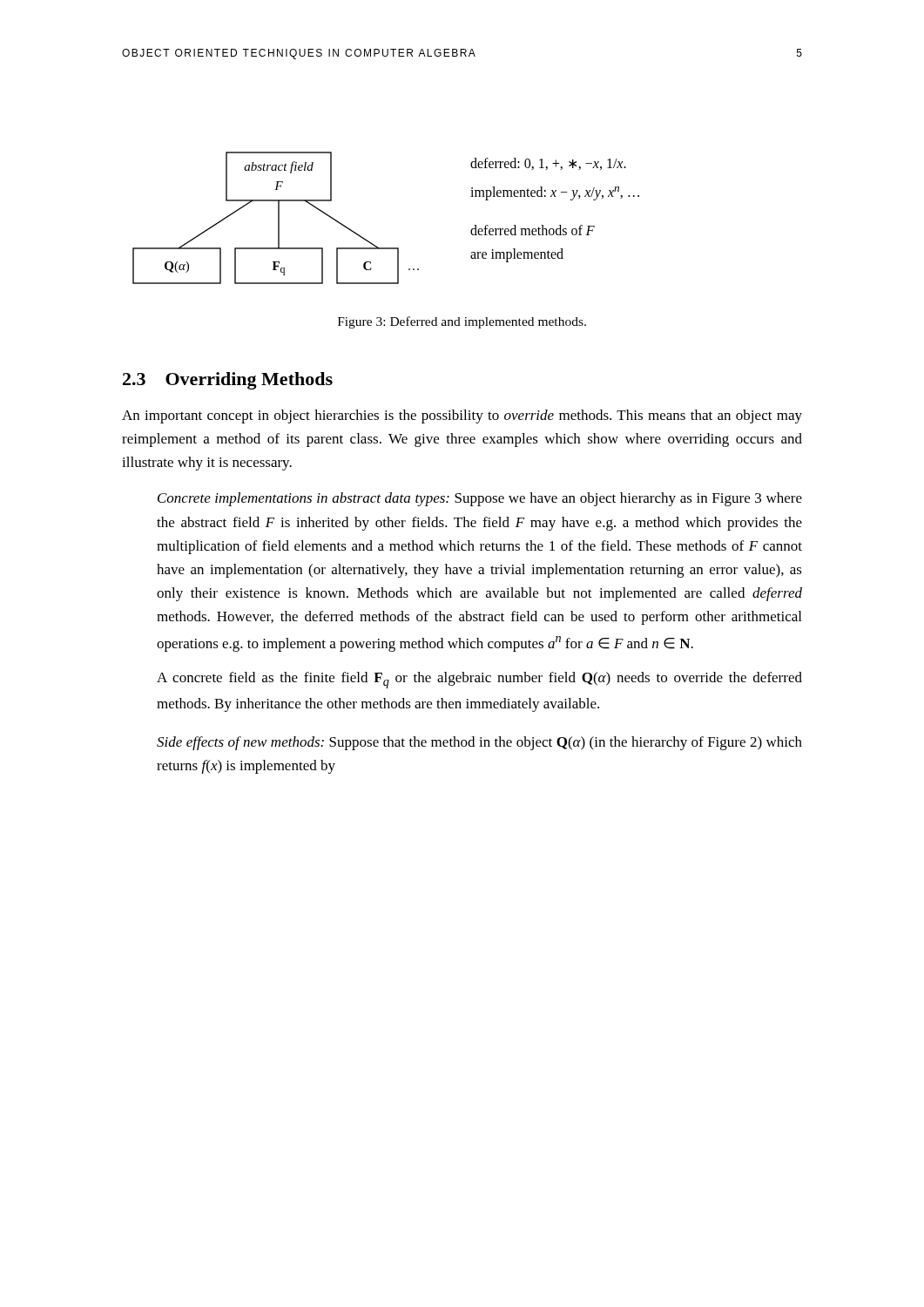The image size is (924, 1307).
Task: Navigate to the block starting "Side effects of new methods: Suppose"
Action: pos(479,753)
